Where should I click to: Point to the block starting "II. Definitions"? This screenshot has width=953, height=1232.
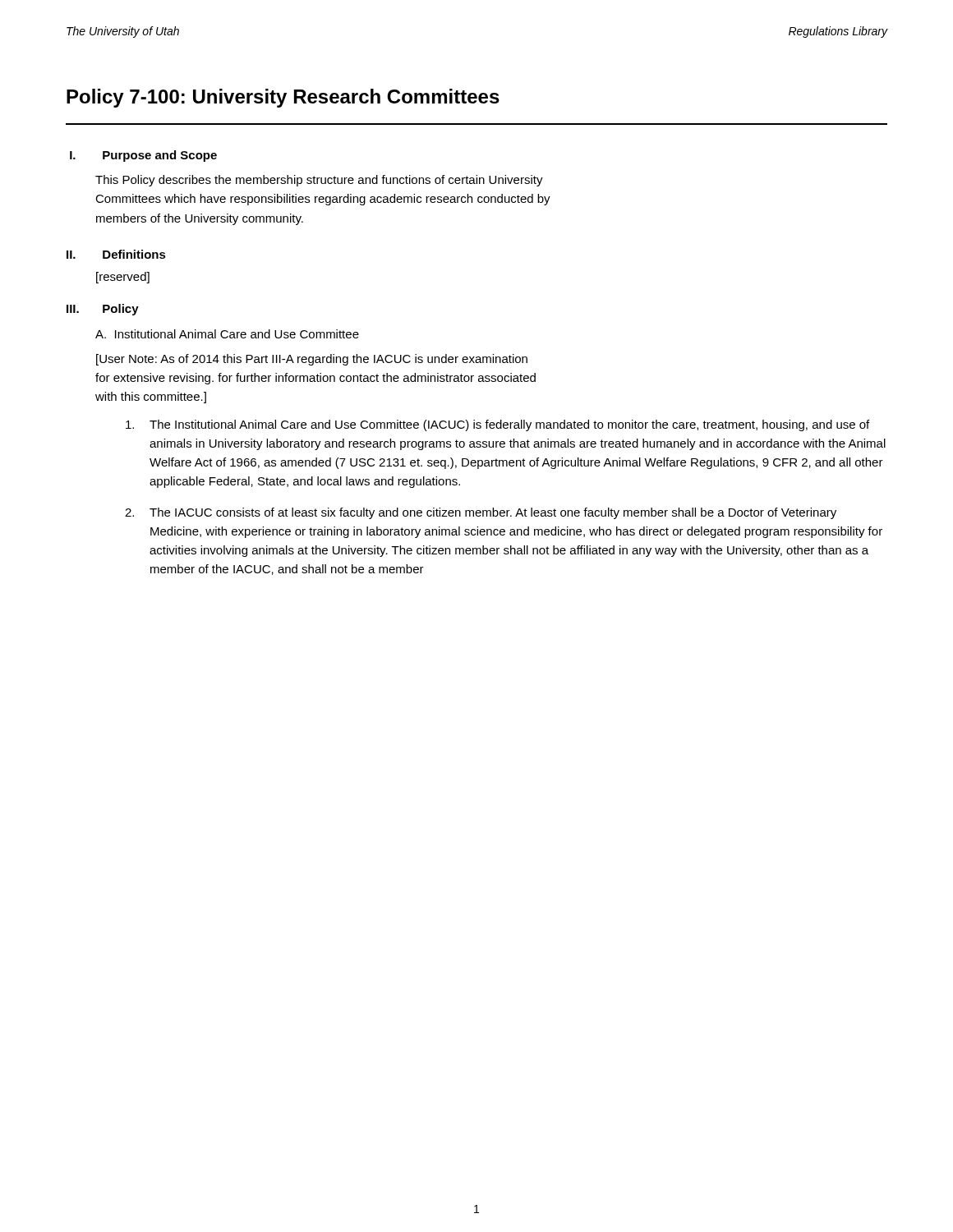click(116, 254)
